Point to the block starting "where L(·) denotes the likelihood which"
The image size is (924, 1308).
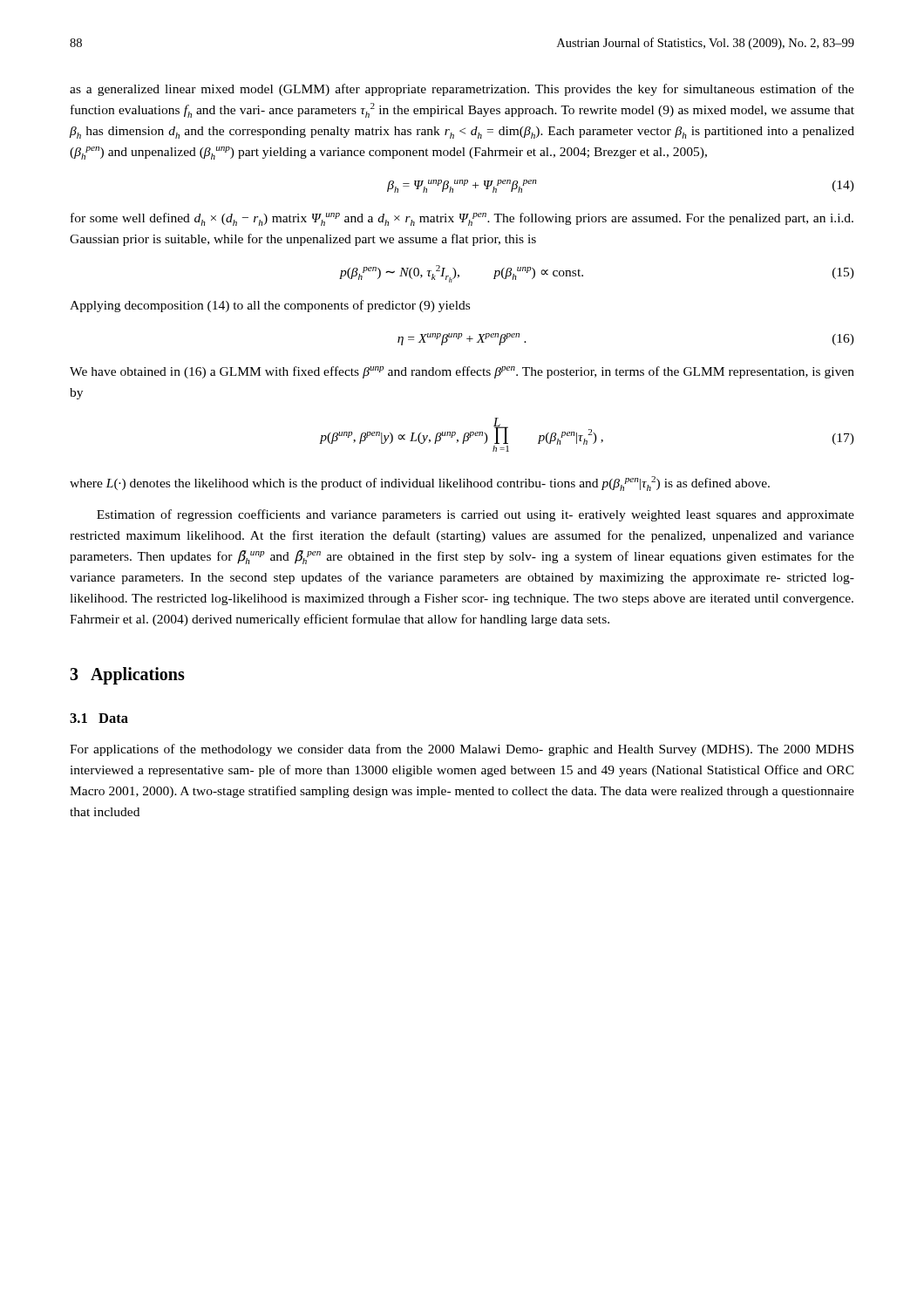tap(420, 483)
